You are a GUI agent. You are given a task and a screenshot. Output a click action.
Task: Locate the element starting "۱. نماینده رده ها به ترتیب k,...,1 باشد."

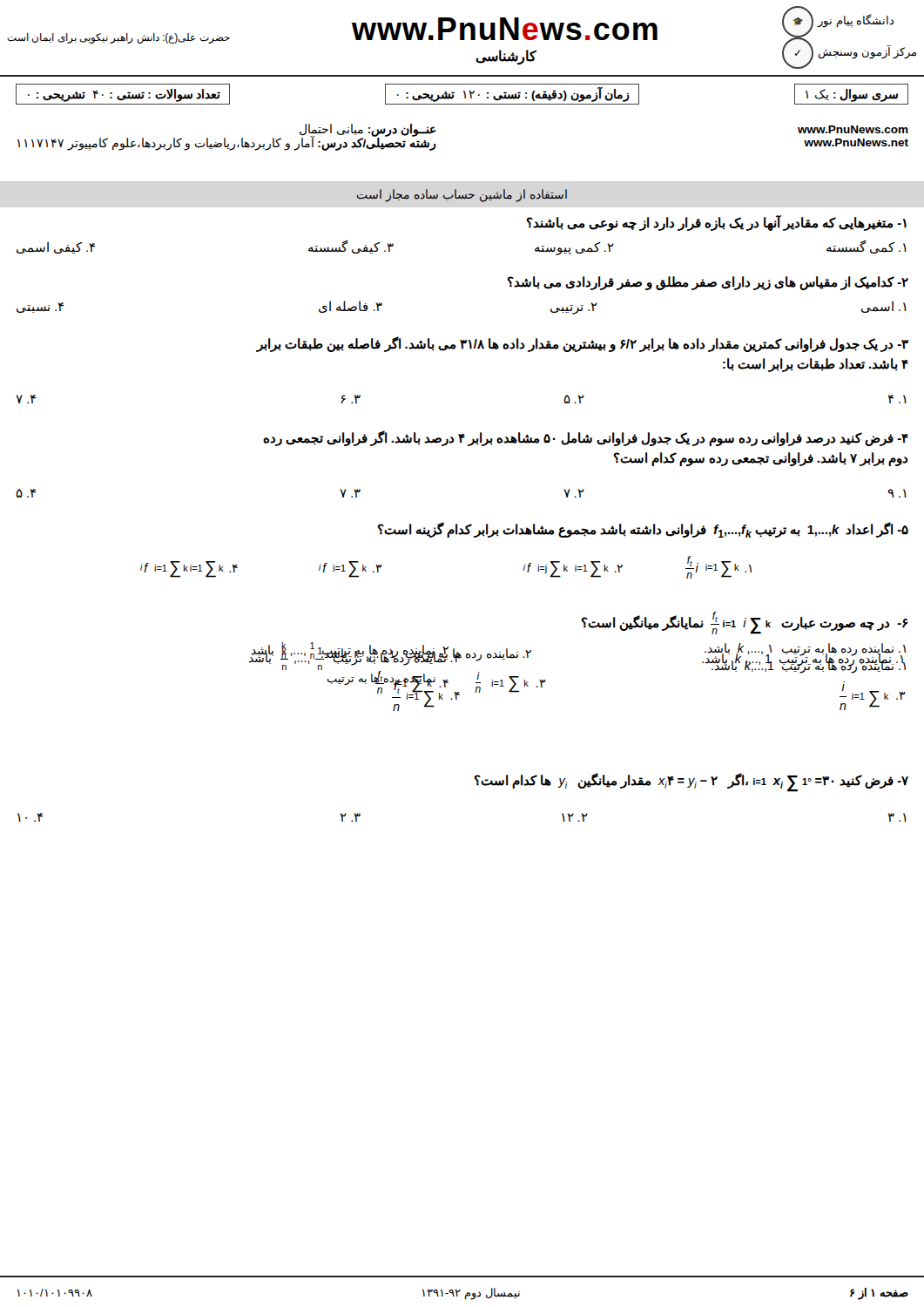coord(462,666)
